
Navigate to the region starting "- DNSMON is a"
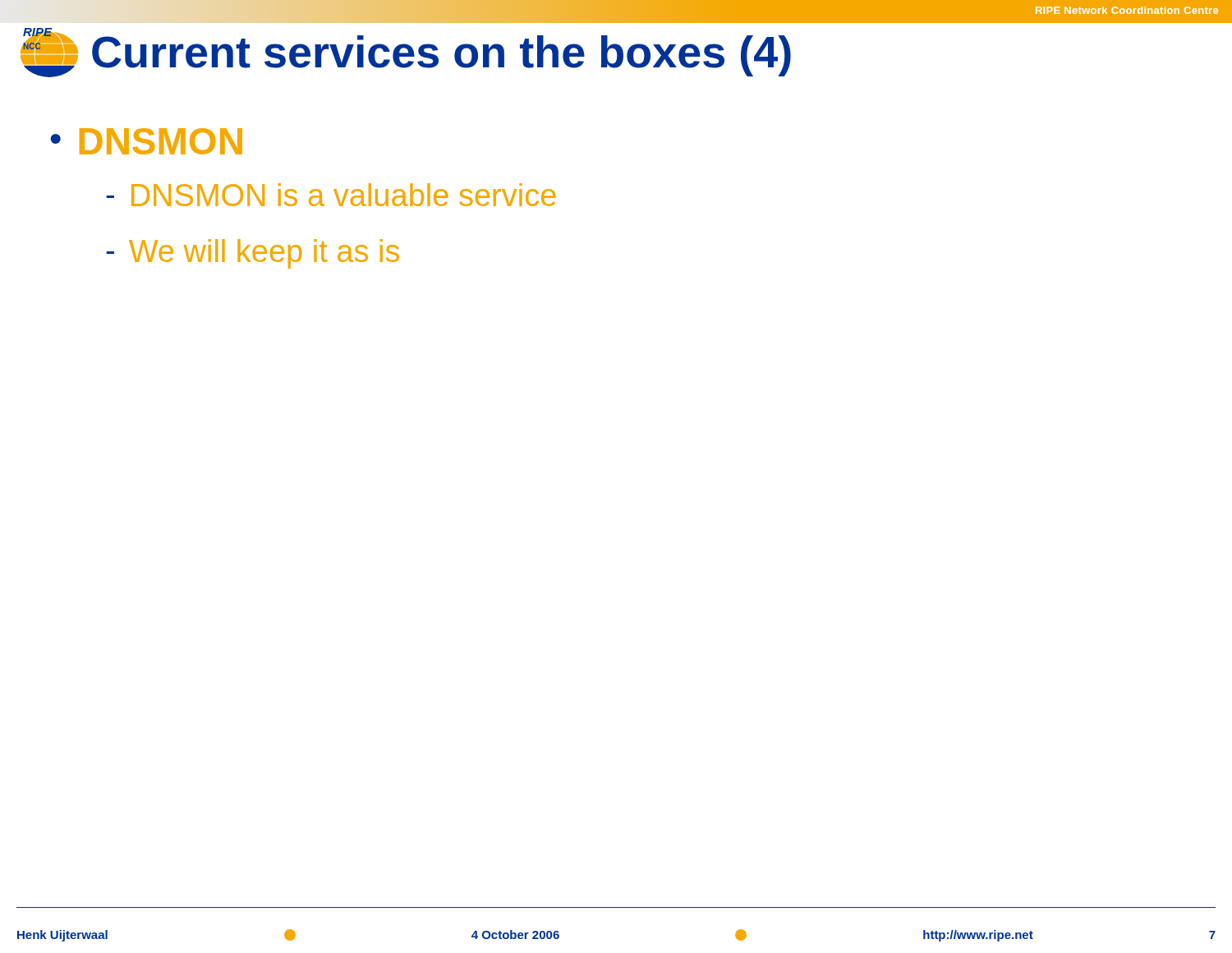click(331, 196)
